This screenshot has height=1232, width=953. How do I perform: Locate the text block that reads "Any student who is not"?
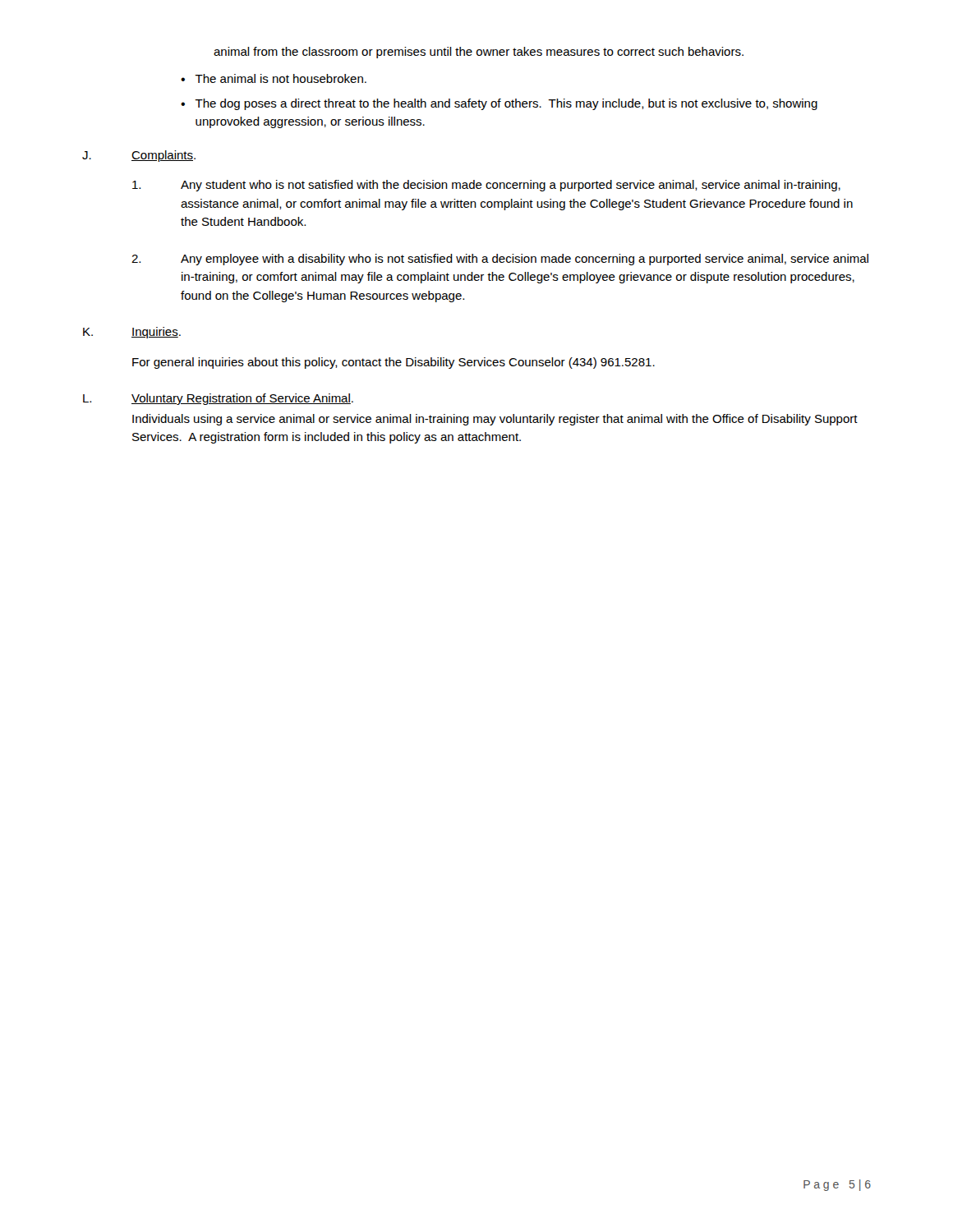(501, 204)
